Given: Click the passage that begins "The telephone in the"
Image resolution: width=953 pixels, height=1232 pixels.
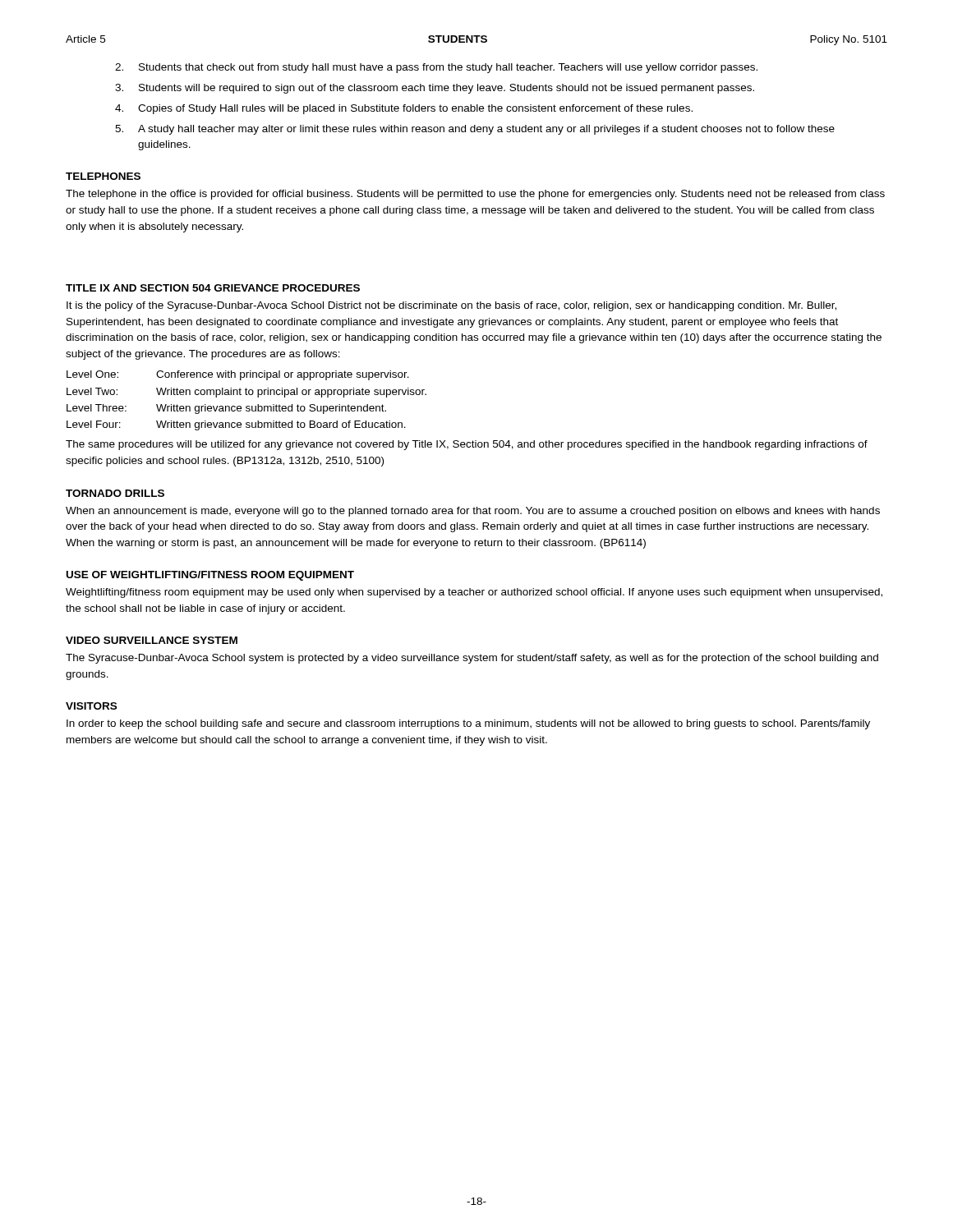Looking at the screenshot, I should 475,210.
